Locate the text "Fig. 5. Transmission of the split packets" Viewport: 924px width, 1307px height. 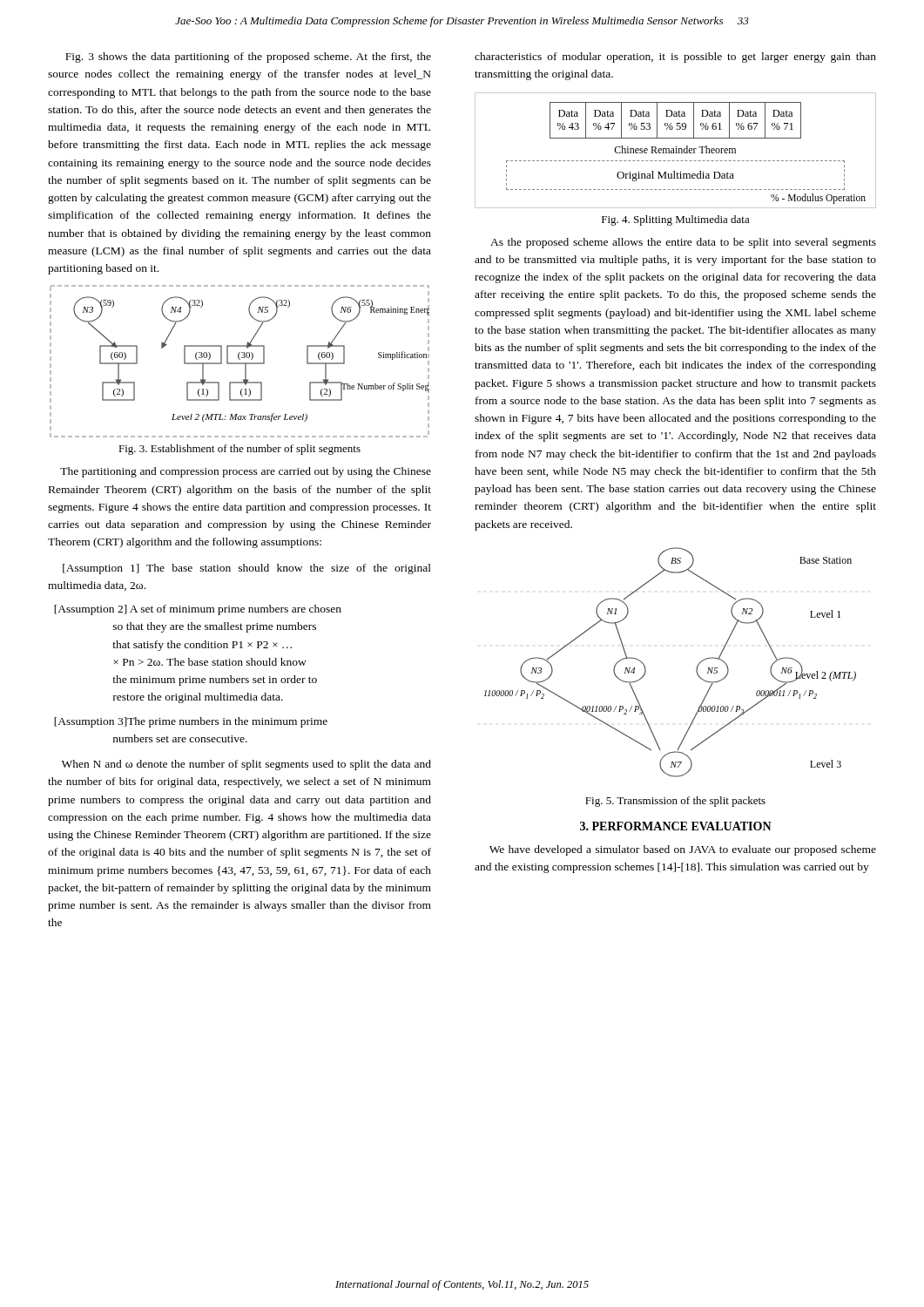pyautogui.click(x=675, y=800)
